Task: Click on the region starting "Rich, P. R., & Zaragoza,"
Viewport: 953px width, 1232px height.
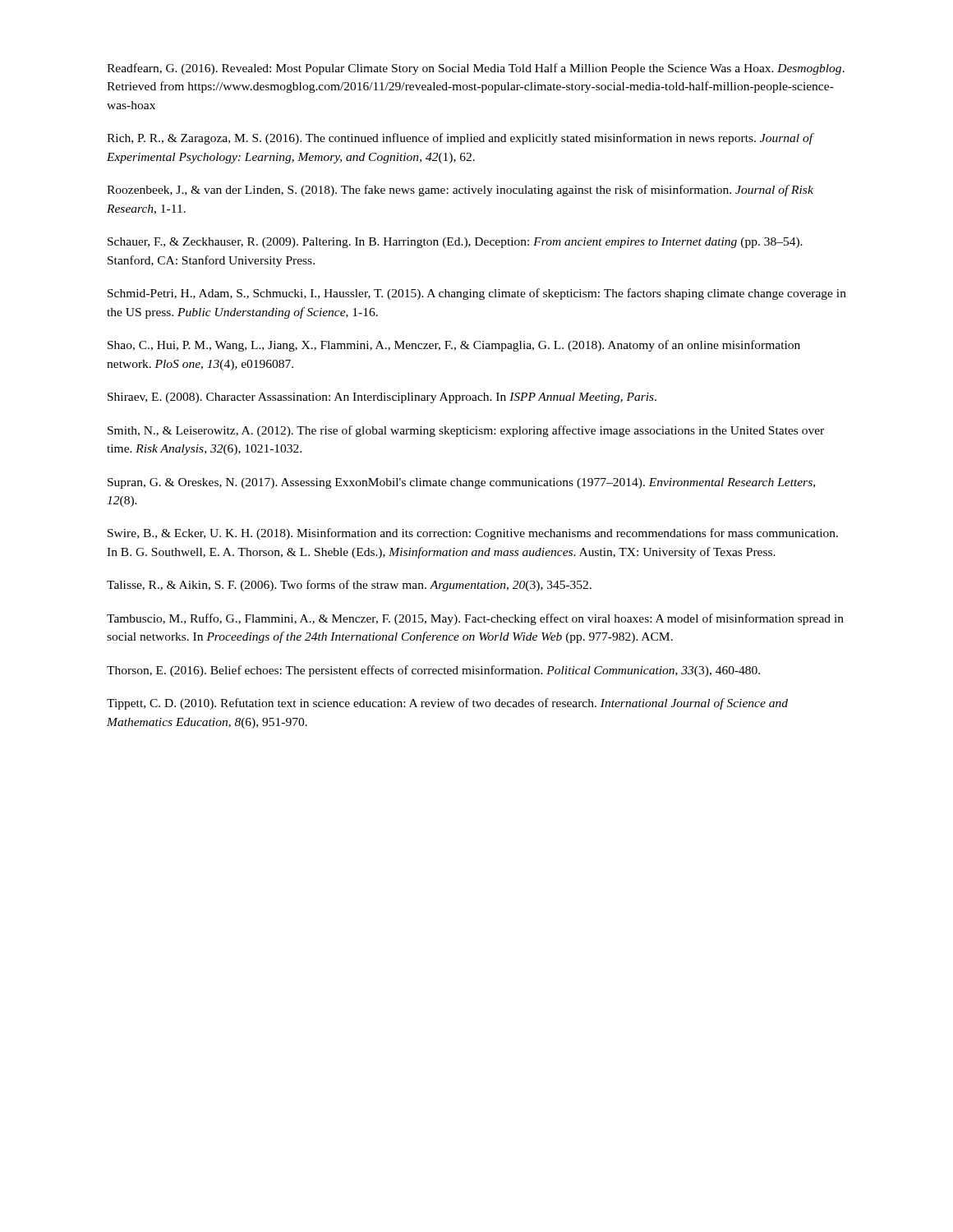Action: (460, 147)
